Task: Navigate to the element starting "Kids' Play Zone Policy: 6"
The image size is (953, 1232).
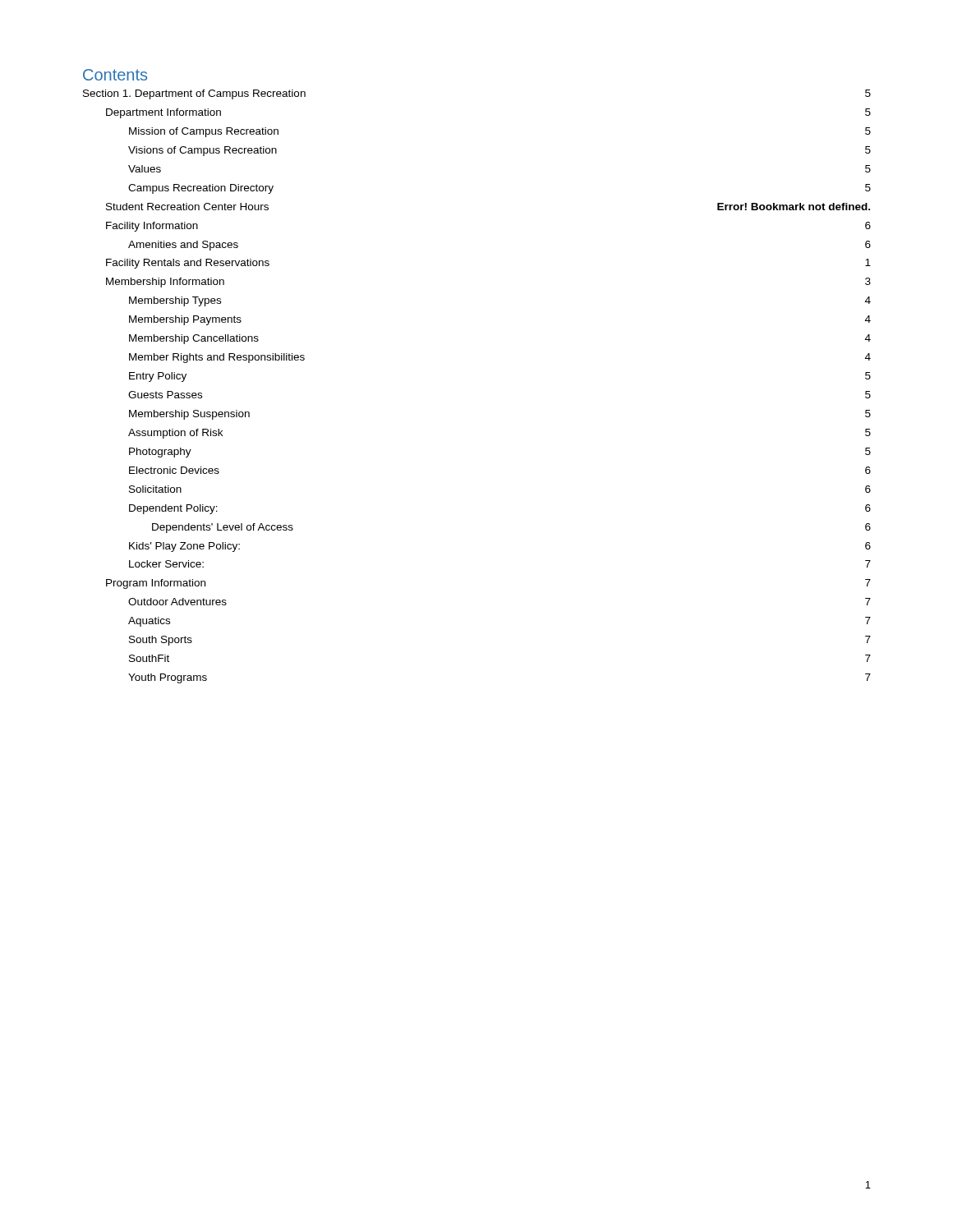Action: point(187,547)
